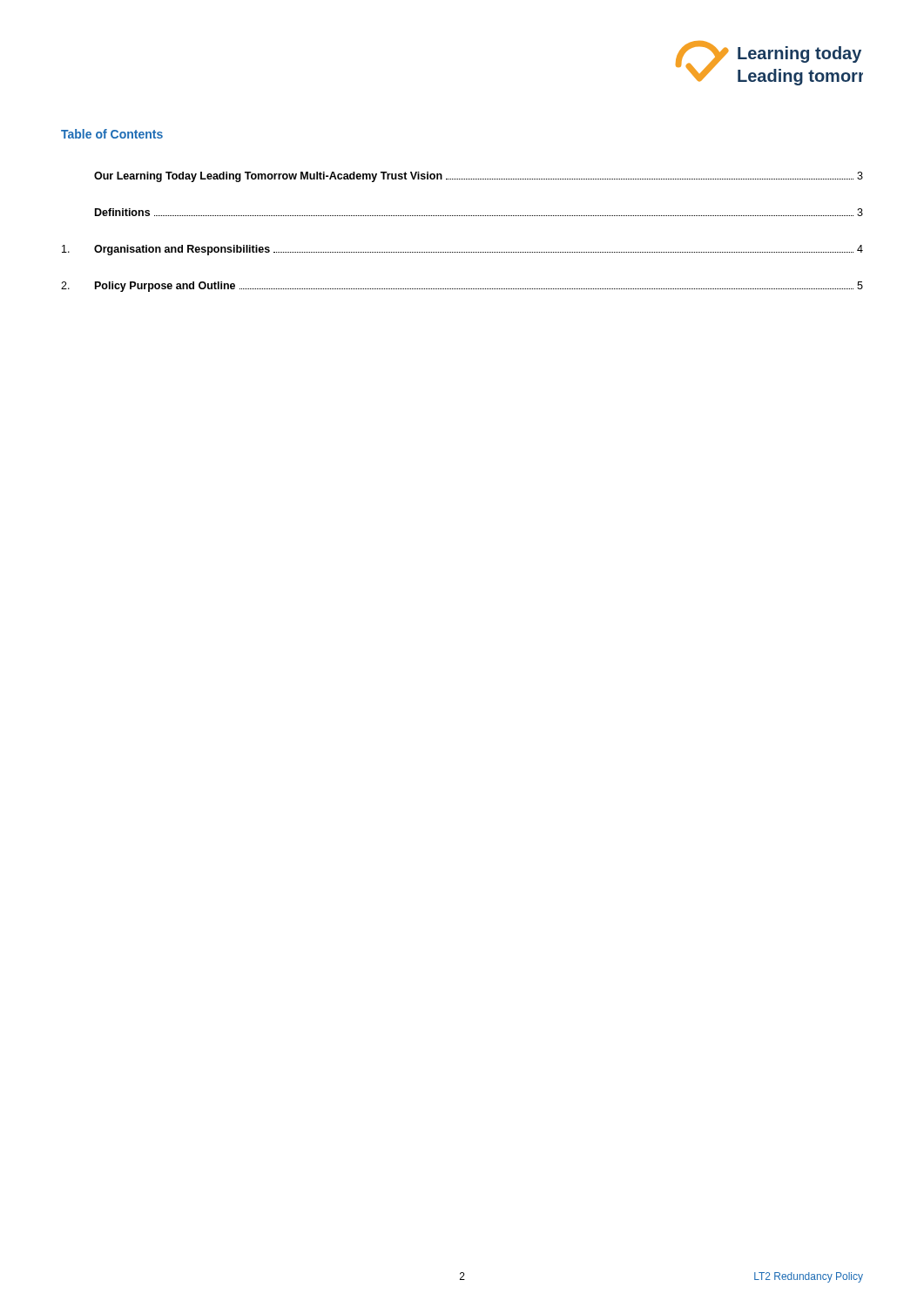Locate the logo
Image resolution: width=924 pixels, height=1307 pixels.
pyautogui.click(x=763, y=65)
